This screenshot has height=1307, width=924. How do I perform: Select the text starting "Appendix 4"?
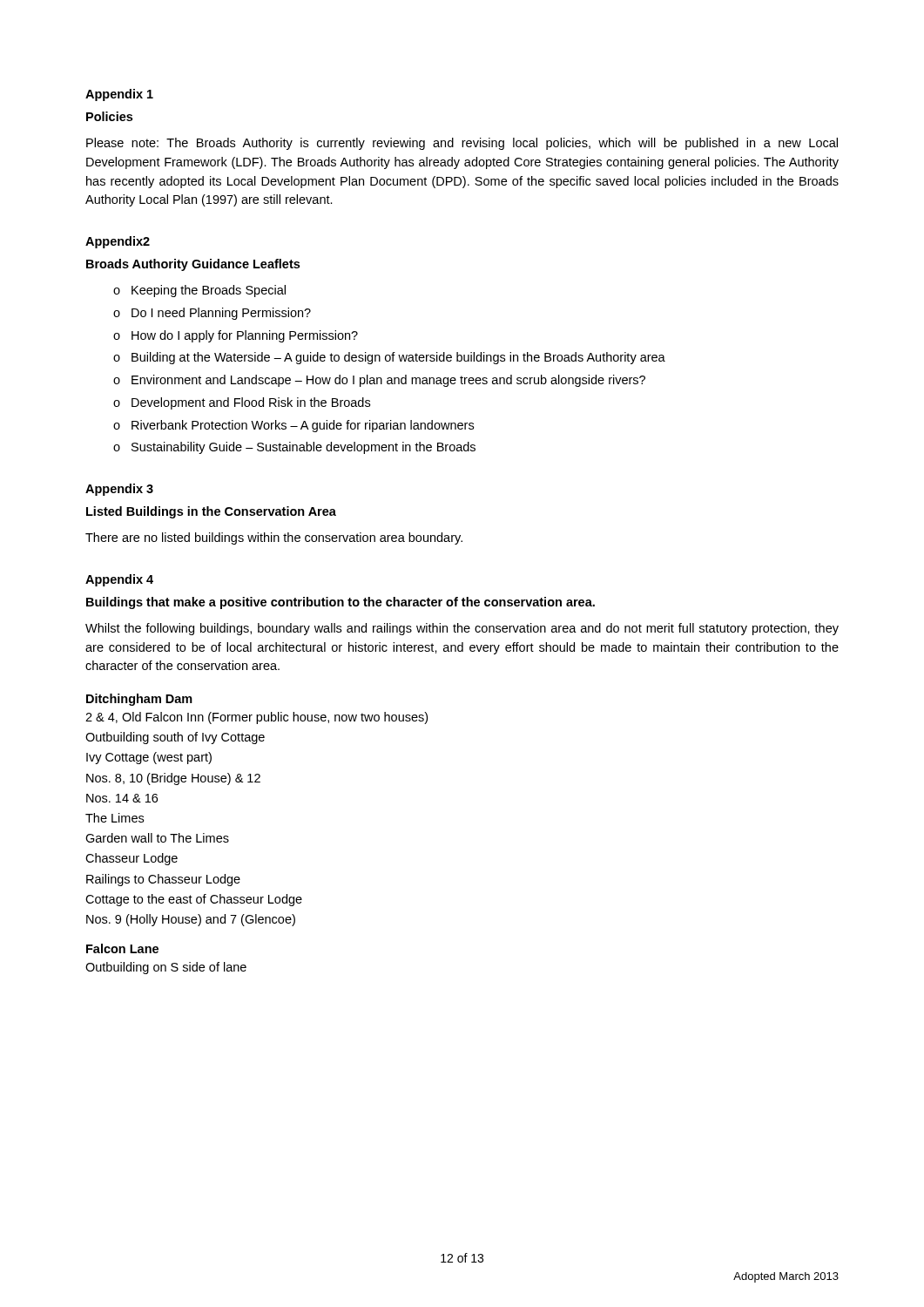tap(119, 580)
